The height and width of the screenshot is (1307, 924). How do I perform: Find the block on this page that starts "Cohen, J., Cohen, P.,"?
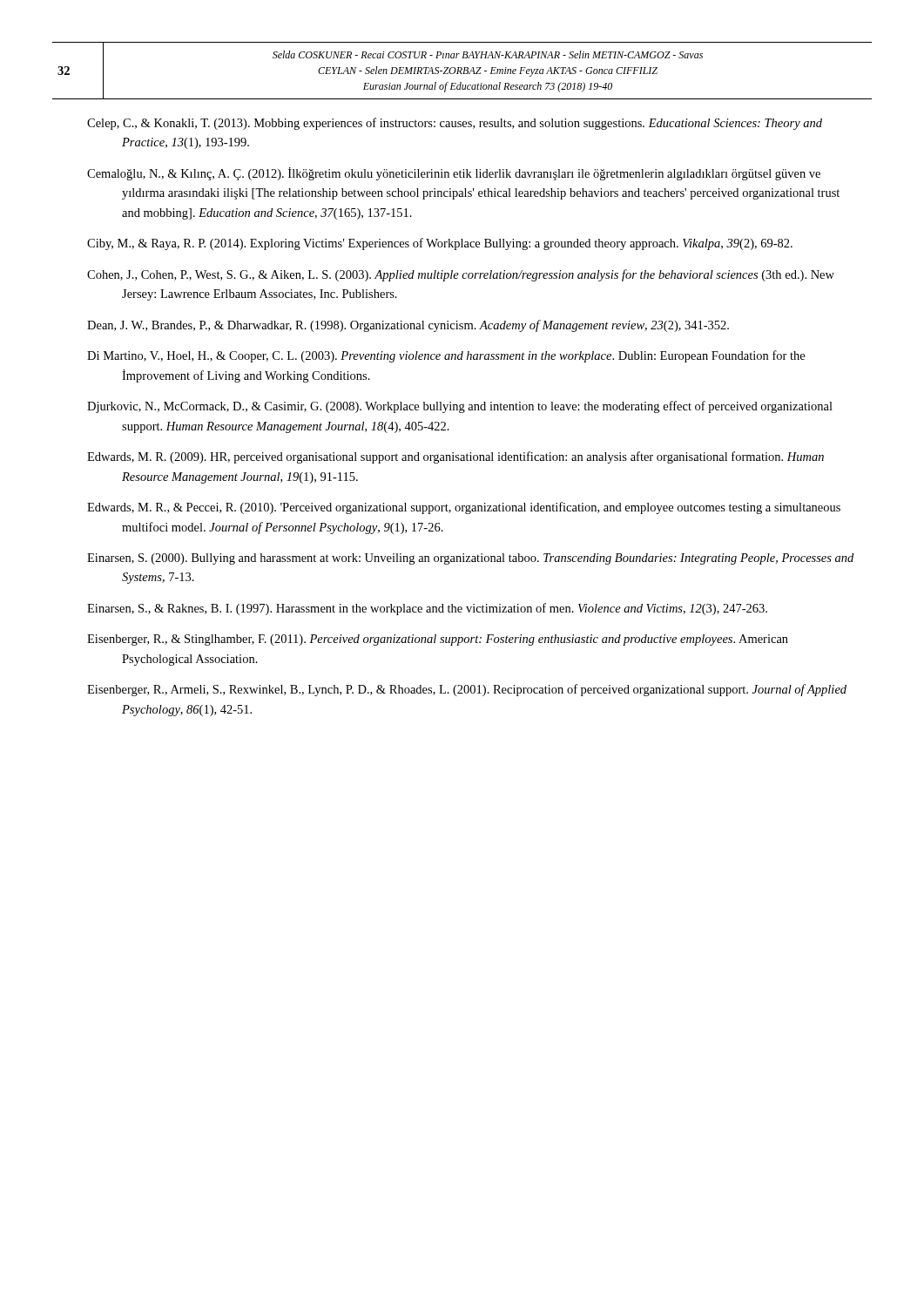(461, 284)
